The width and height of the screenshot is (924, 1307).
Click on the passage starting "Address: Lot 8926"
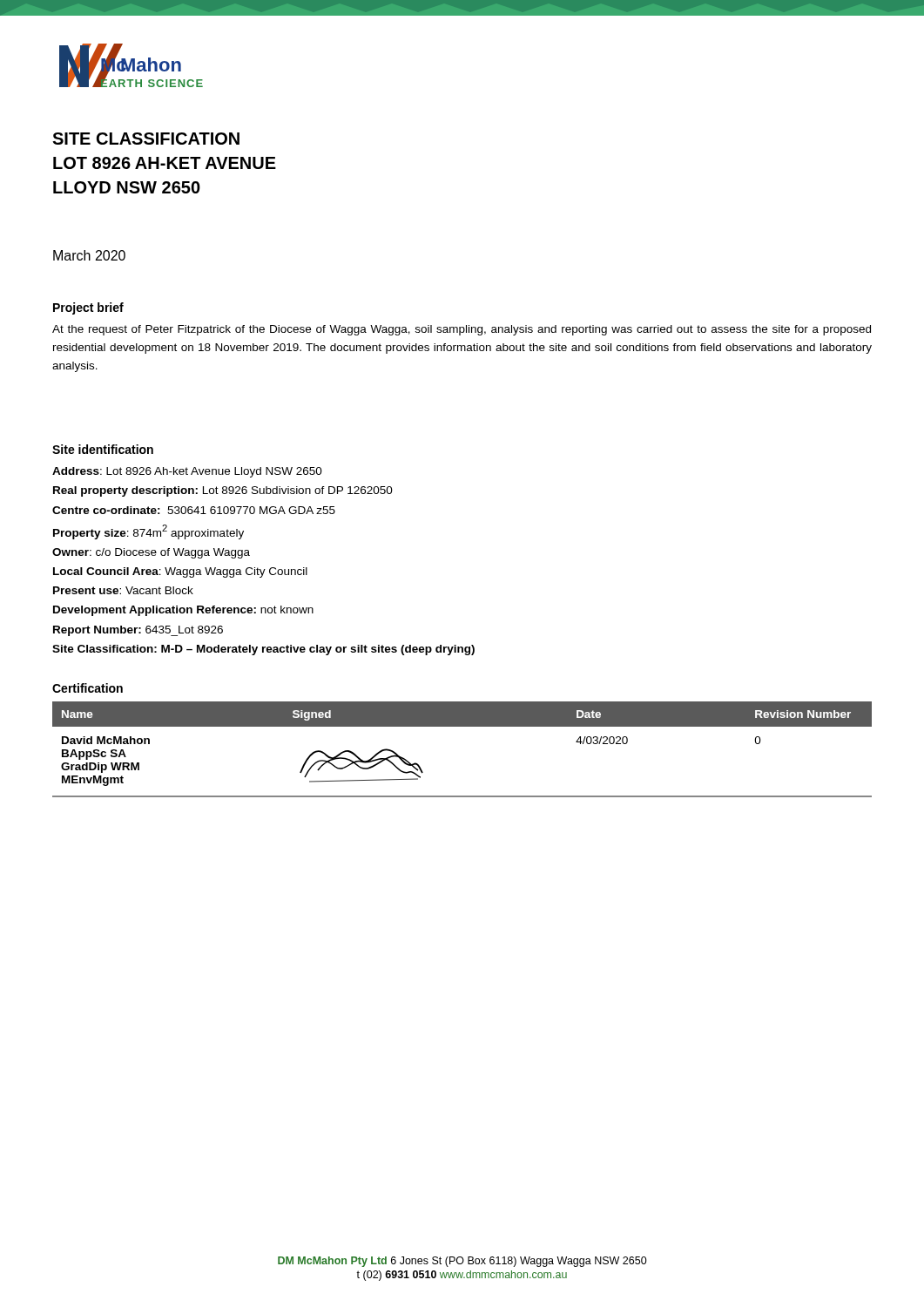(x=187, y=472)
